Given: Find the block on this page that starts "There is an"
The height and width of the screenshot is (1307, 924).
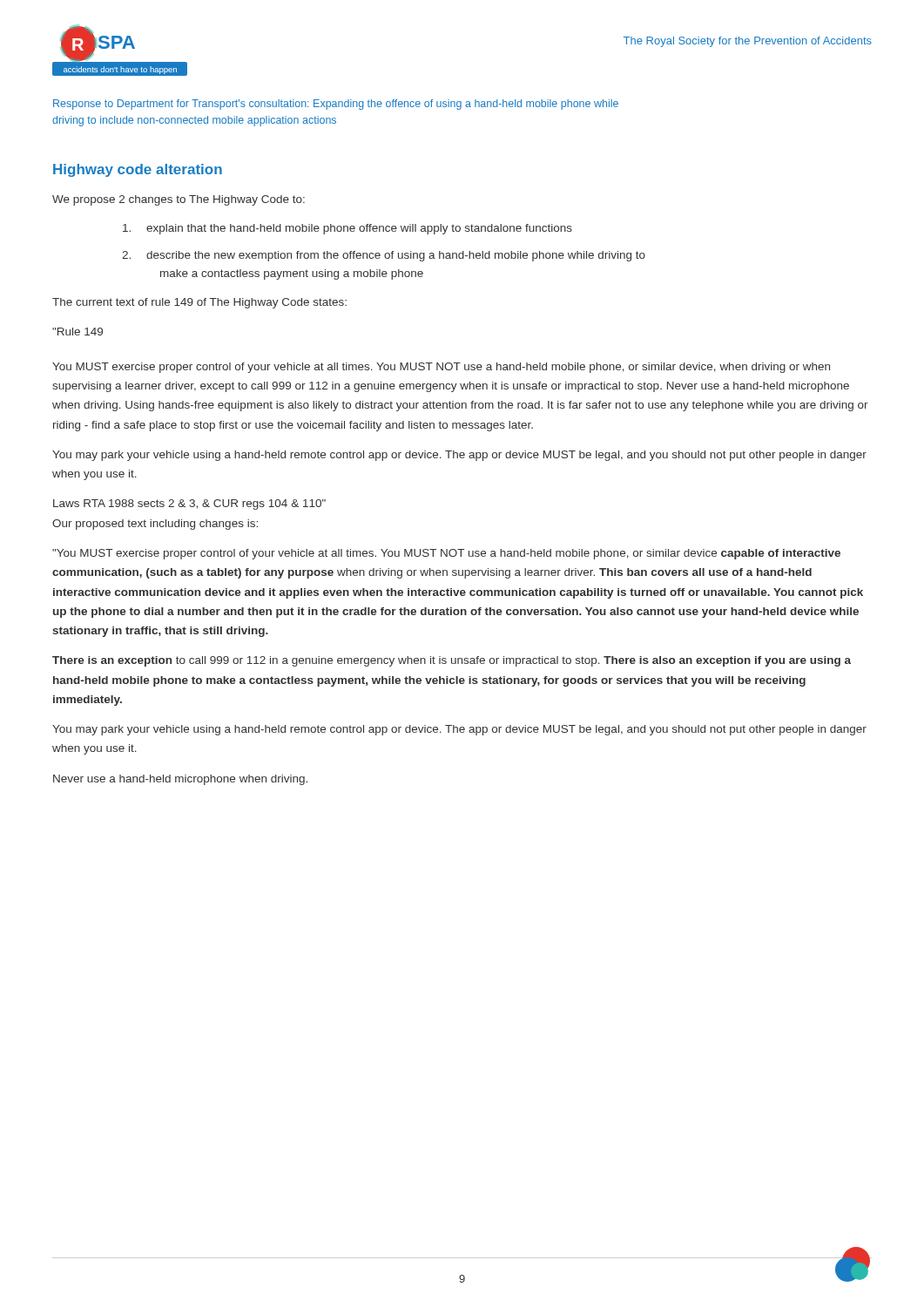Looking at the screenshot, I should (452, 680).
